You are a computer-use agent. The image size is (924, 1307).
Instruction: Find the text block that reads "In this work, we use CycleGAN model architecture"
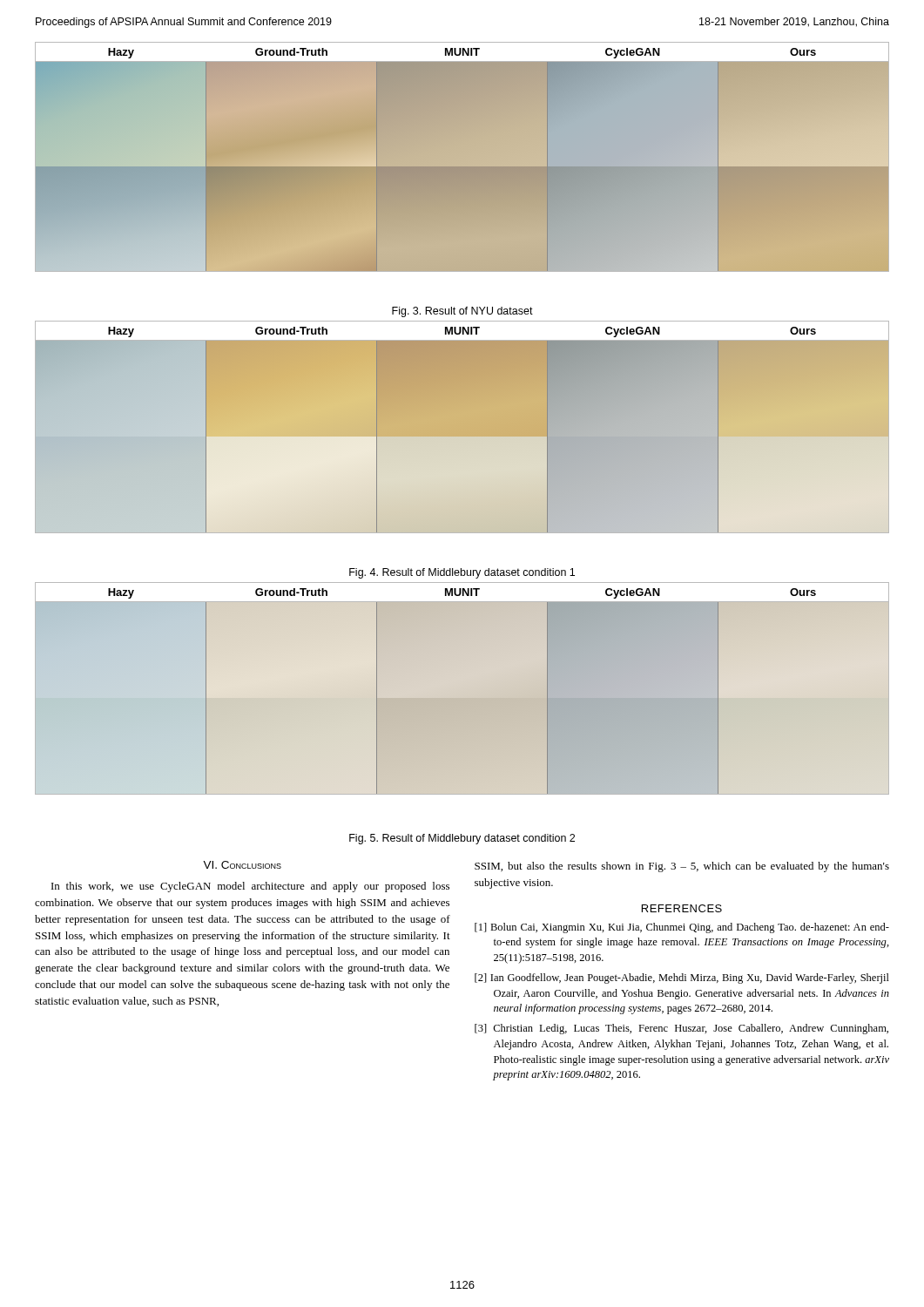242,944
